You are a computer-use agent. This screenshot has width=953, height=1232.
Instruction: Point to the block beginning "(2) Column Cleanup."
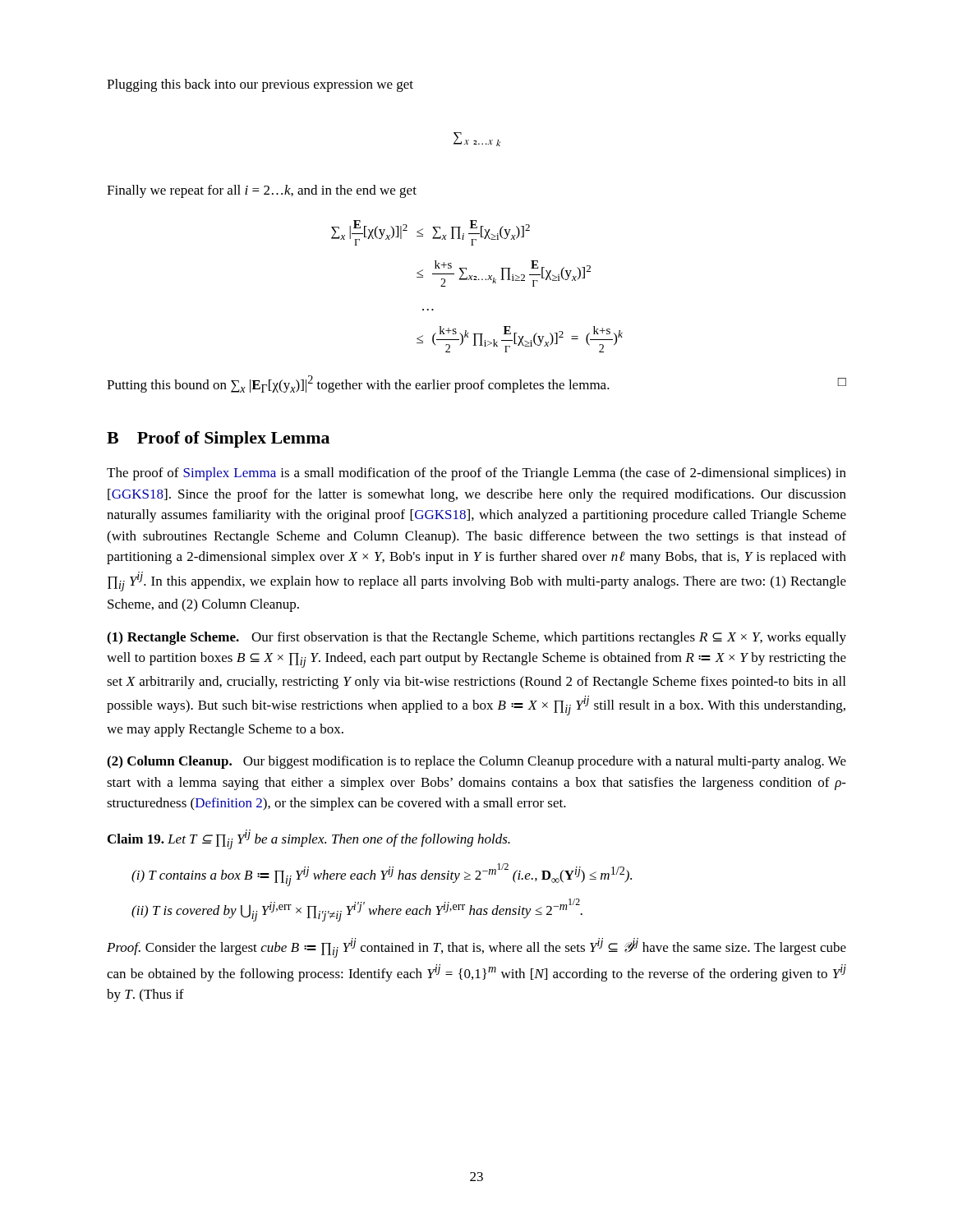pos(476,782)
